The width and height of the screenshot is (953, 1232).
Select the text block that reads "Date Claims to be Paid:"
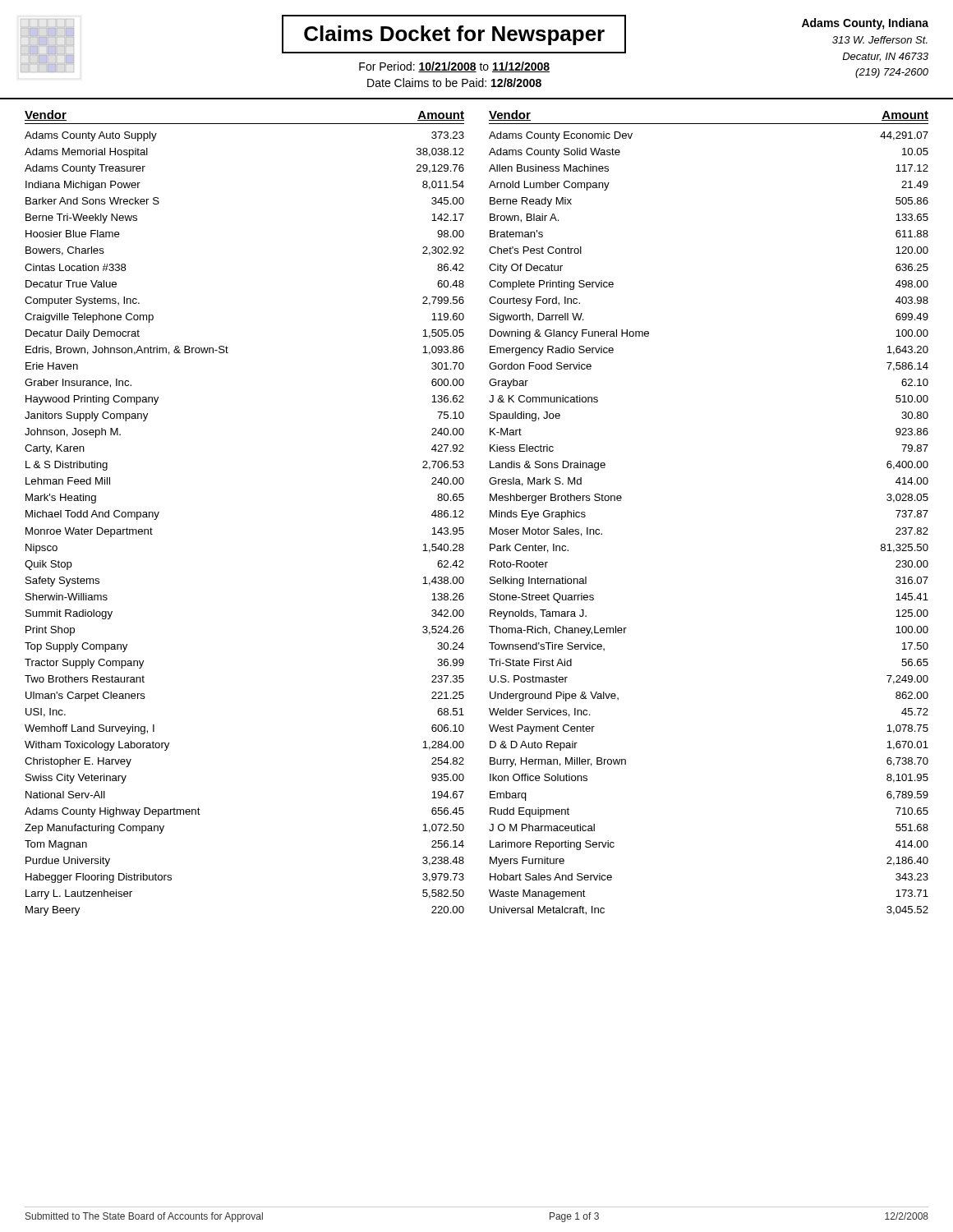[x=454, y=83]
